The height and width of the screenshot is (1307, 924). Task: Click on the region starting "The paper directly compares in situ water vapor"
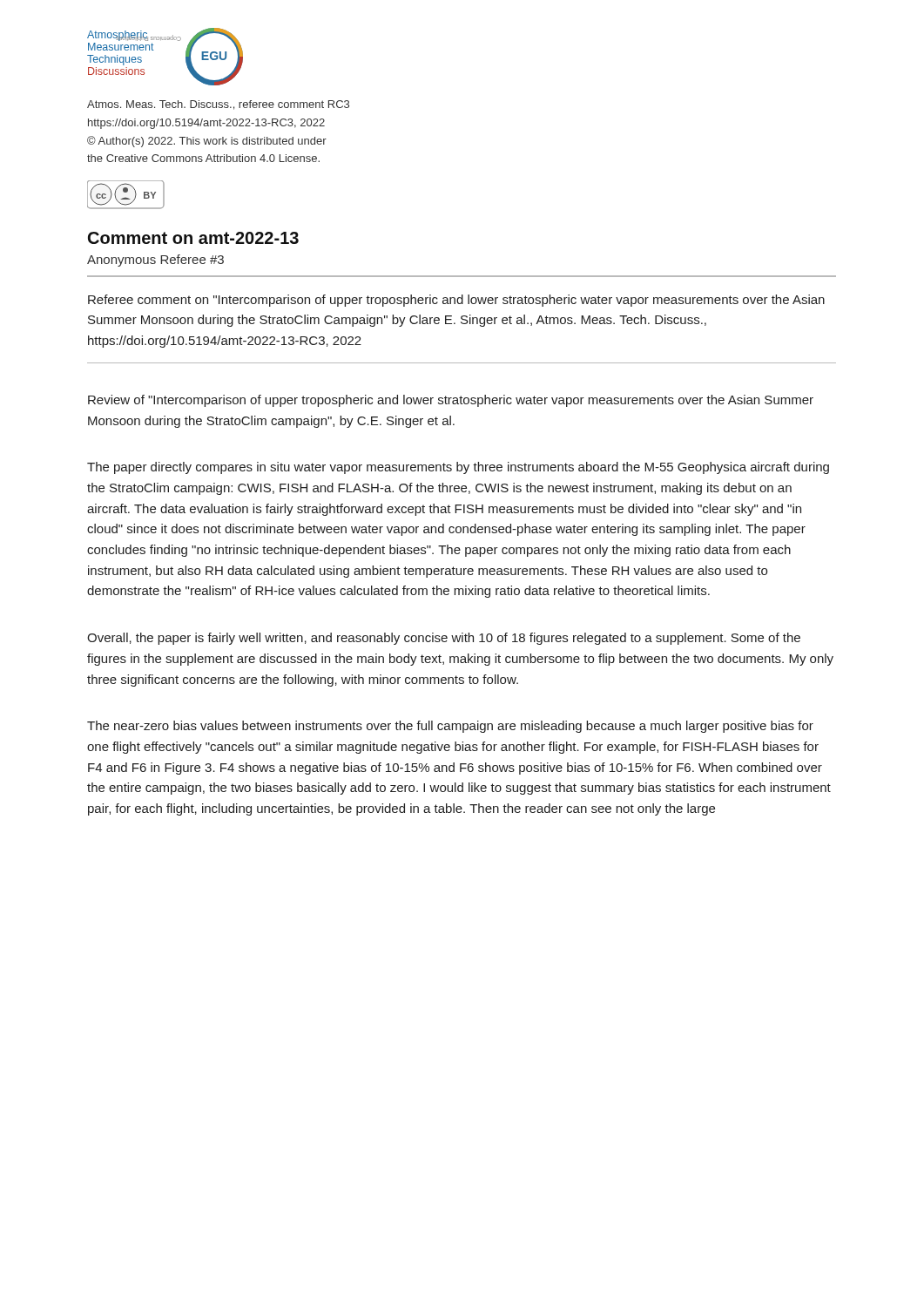[x=458, y=529]
